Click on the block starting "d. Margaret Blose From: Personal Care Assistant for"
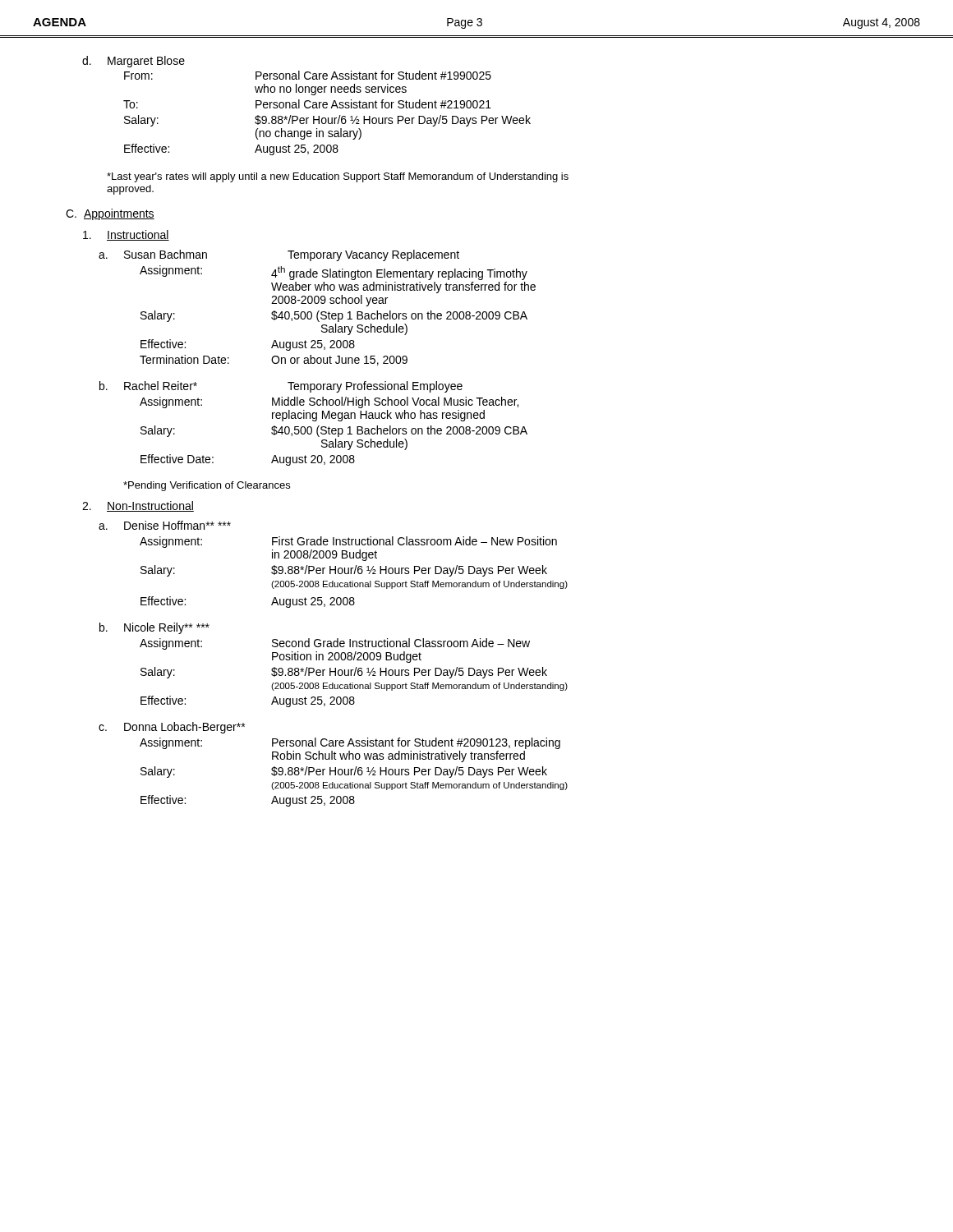The width and height of the screenshot is (953, 1232). [493, 105]
